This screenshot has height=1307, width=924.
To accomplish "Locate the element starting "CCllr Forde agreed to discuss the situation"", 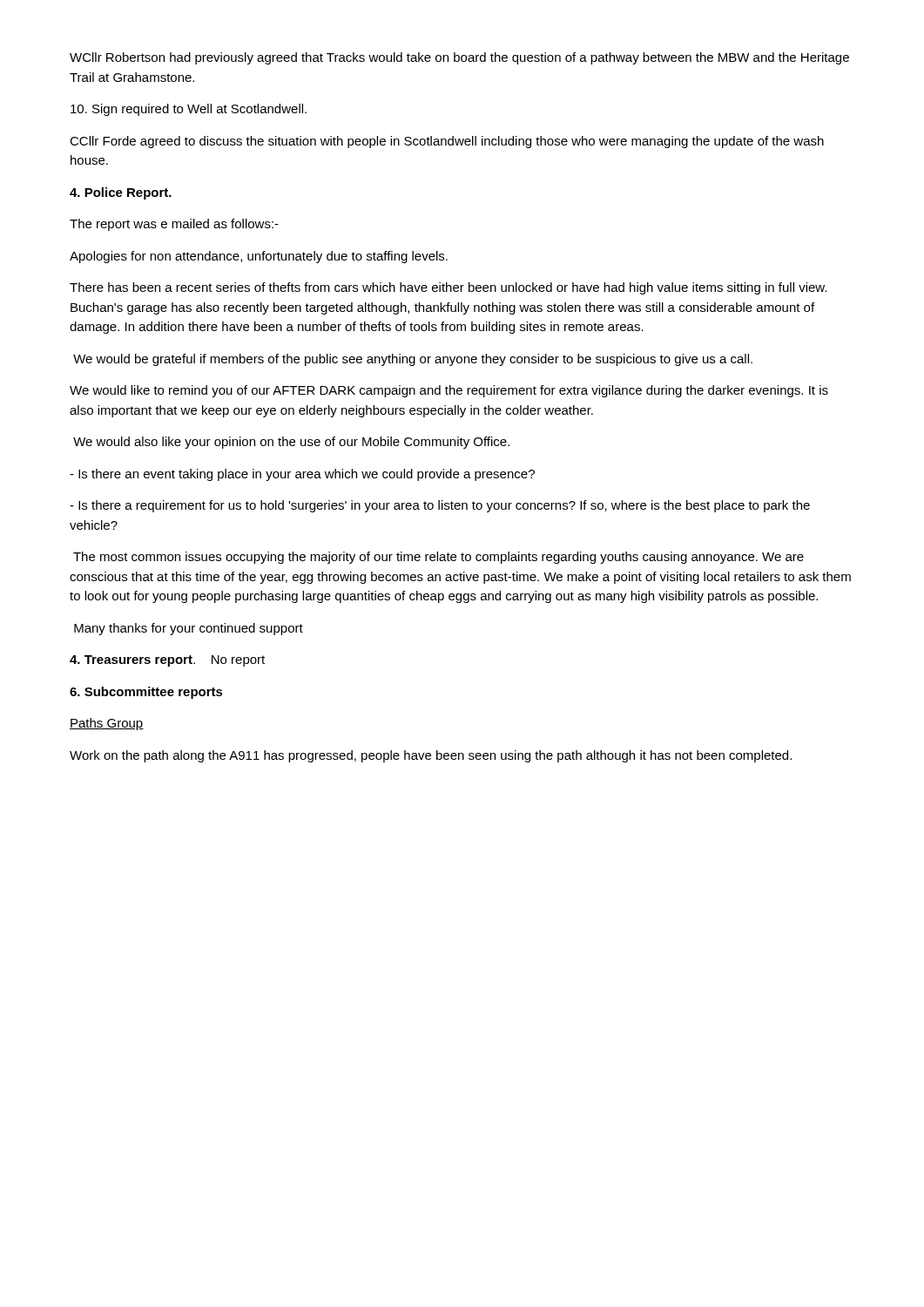I will 447,150.
